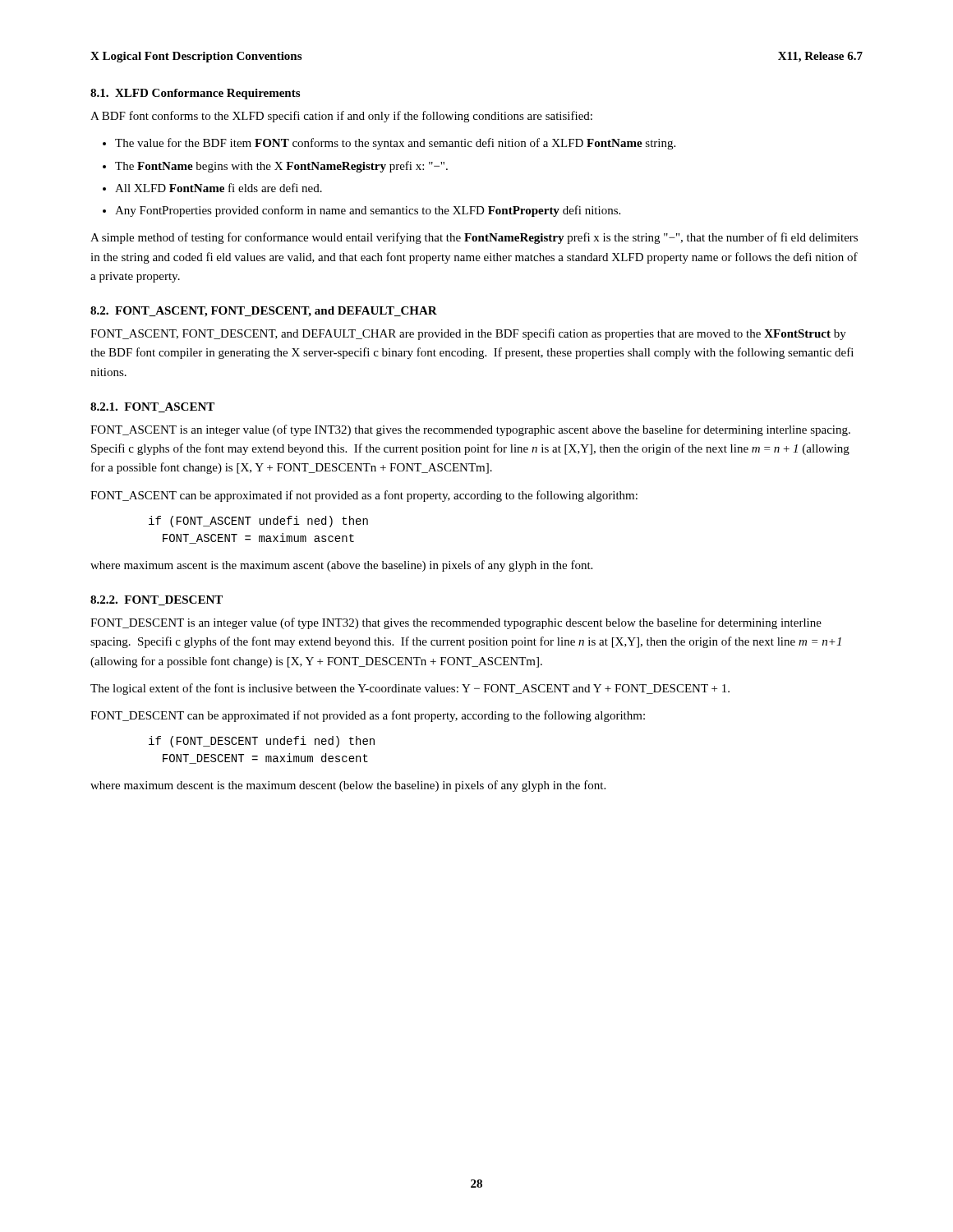Locate the region starting "8.2.2. FONT_DESCENT"
Screen dimensions: 1232x953
click(x=157, y=600)
